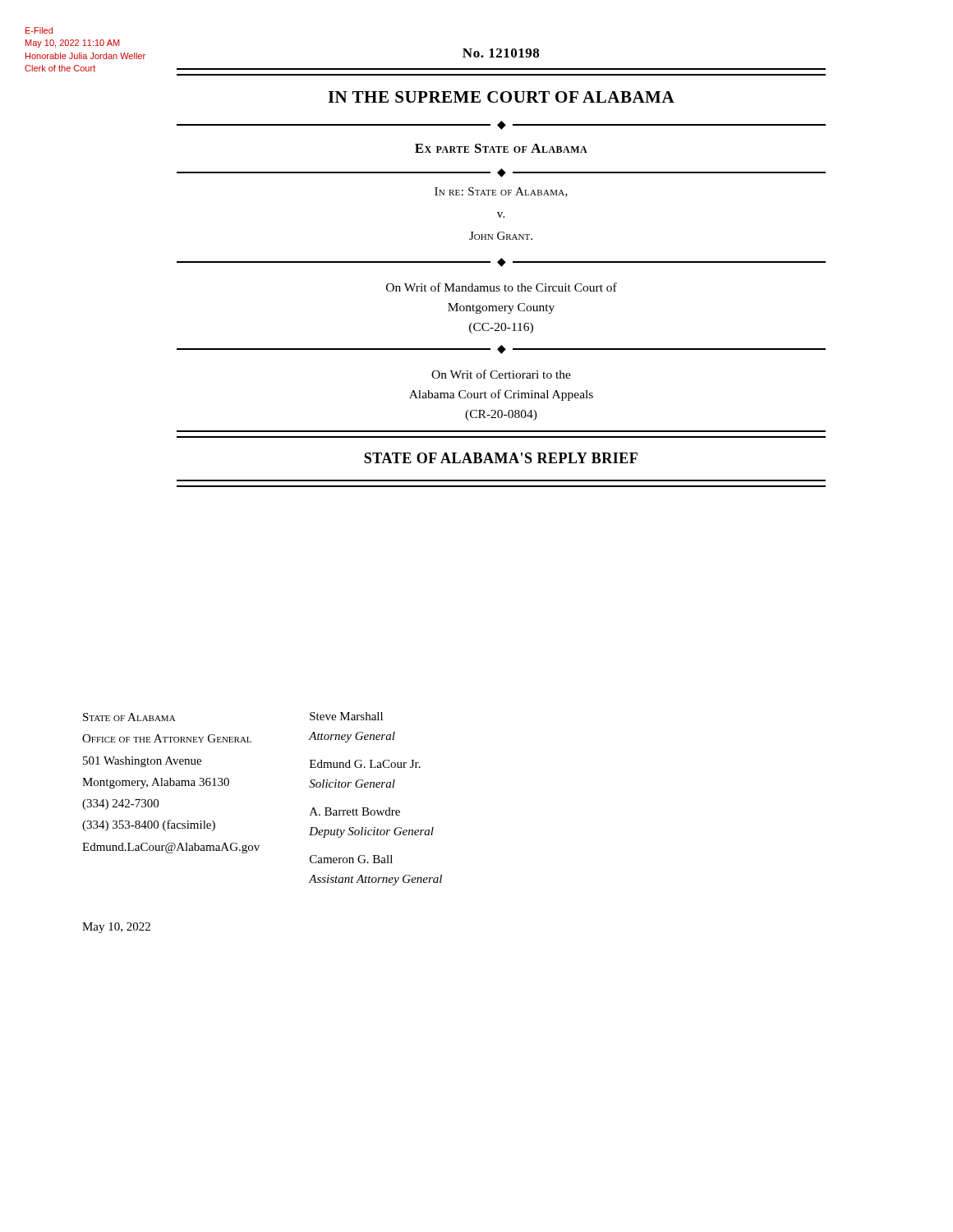
Task: Navigate to the region starting "Steve Marshall Attorney General Edmund G. LaCour"
Action: 346,716
